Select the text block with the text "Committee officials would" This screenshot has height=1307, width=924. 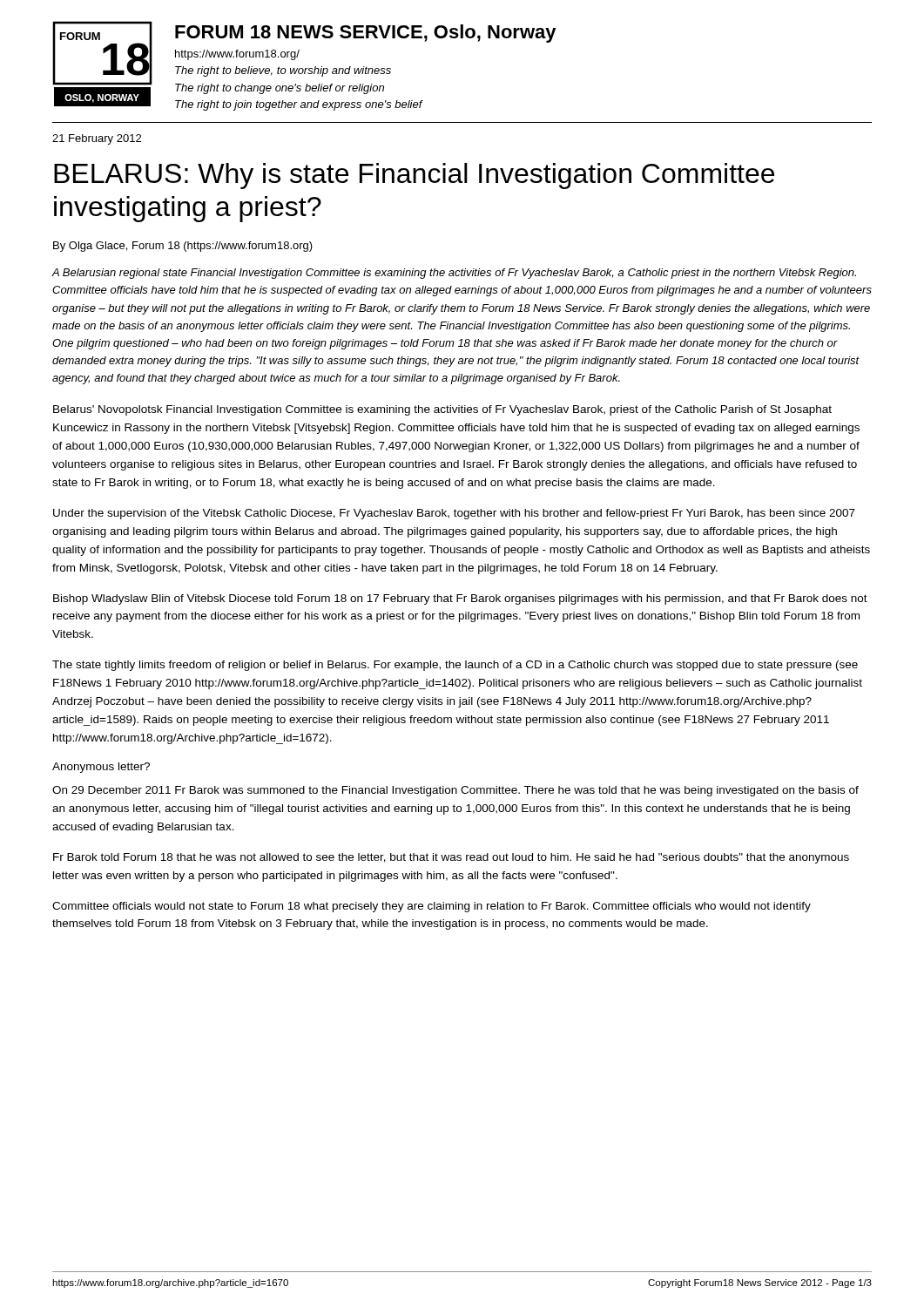pos(431,914)
